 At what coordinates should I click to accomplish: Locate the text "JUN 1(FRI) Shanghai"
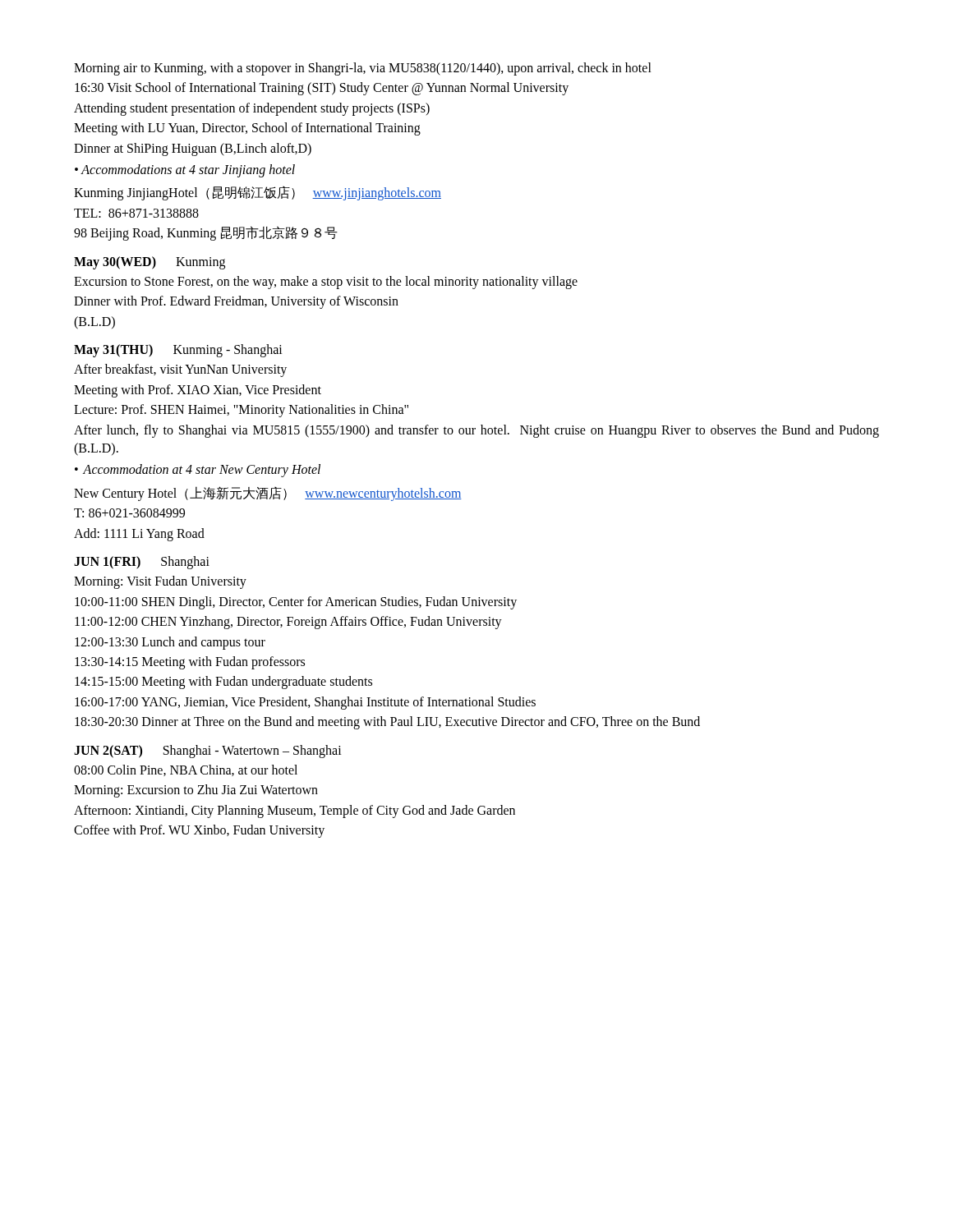tap(142, 563)
